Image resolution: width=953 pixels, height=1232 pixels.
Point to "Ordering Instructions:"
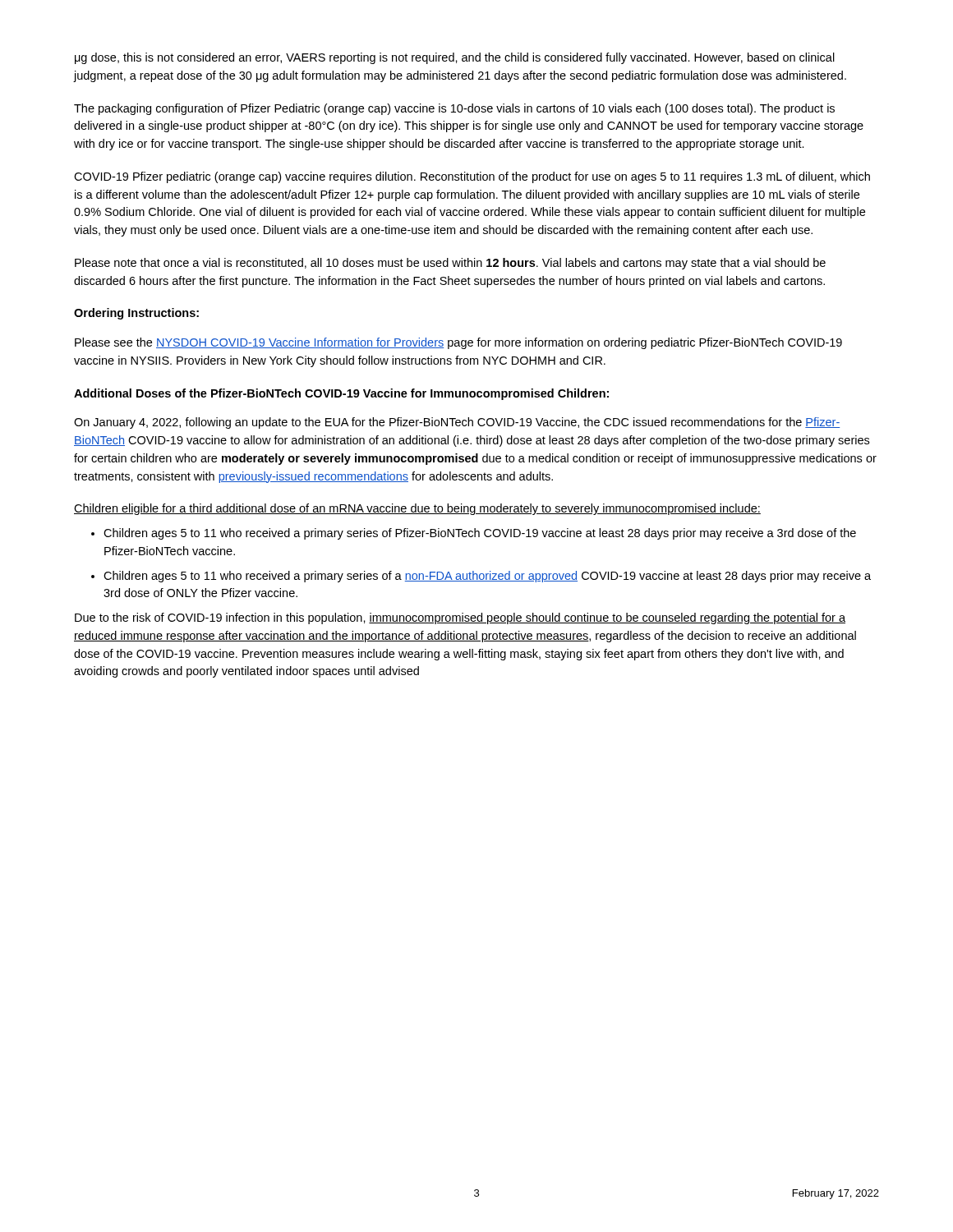(x=137, y=313)
